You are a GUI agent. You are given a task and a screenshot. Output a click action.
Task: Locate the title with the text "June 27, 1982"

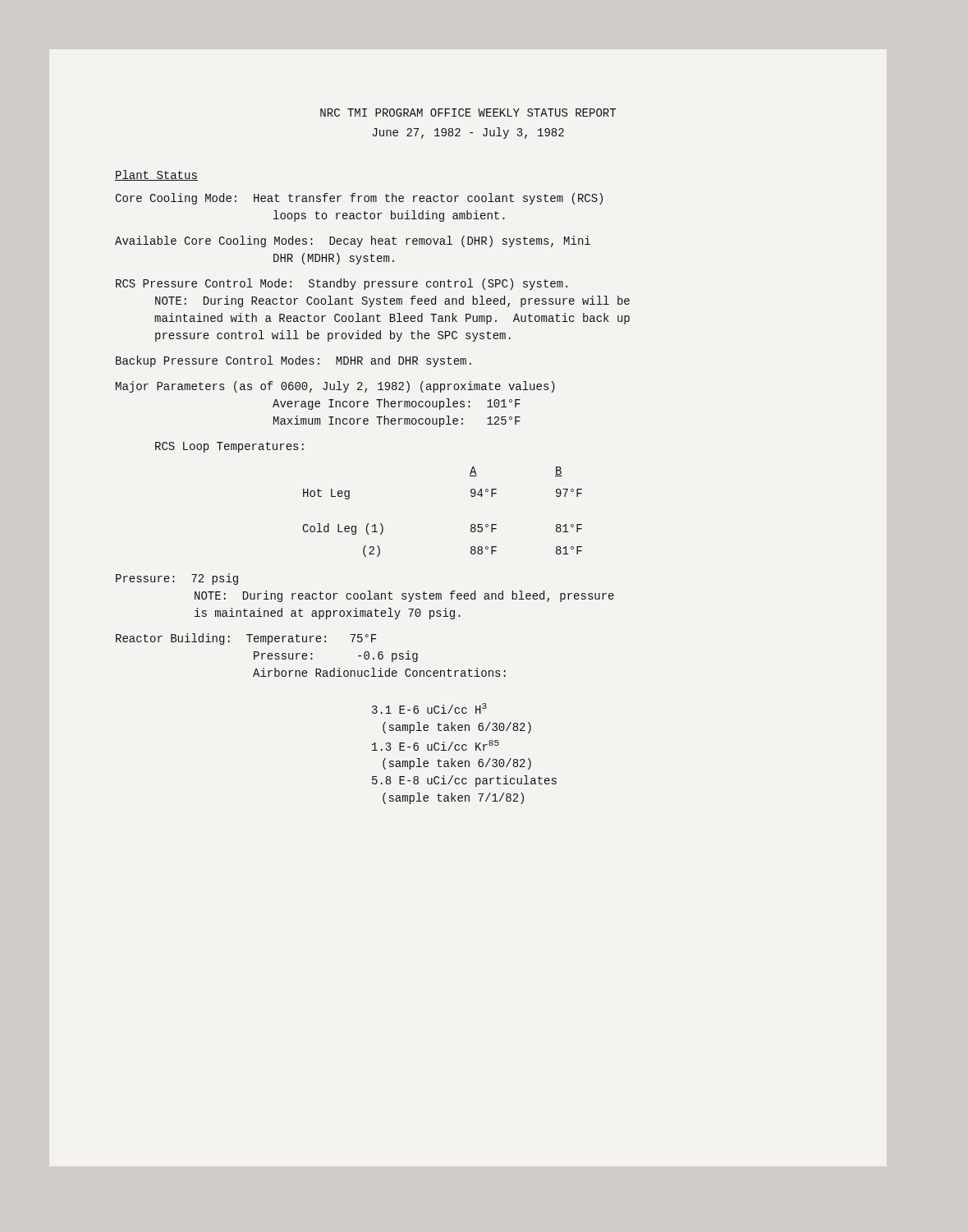tap(468, 133)
